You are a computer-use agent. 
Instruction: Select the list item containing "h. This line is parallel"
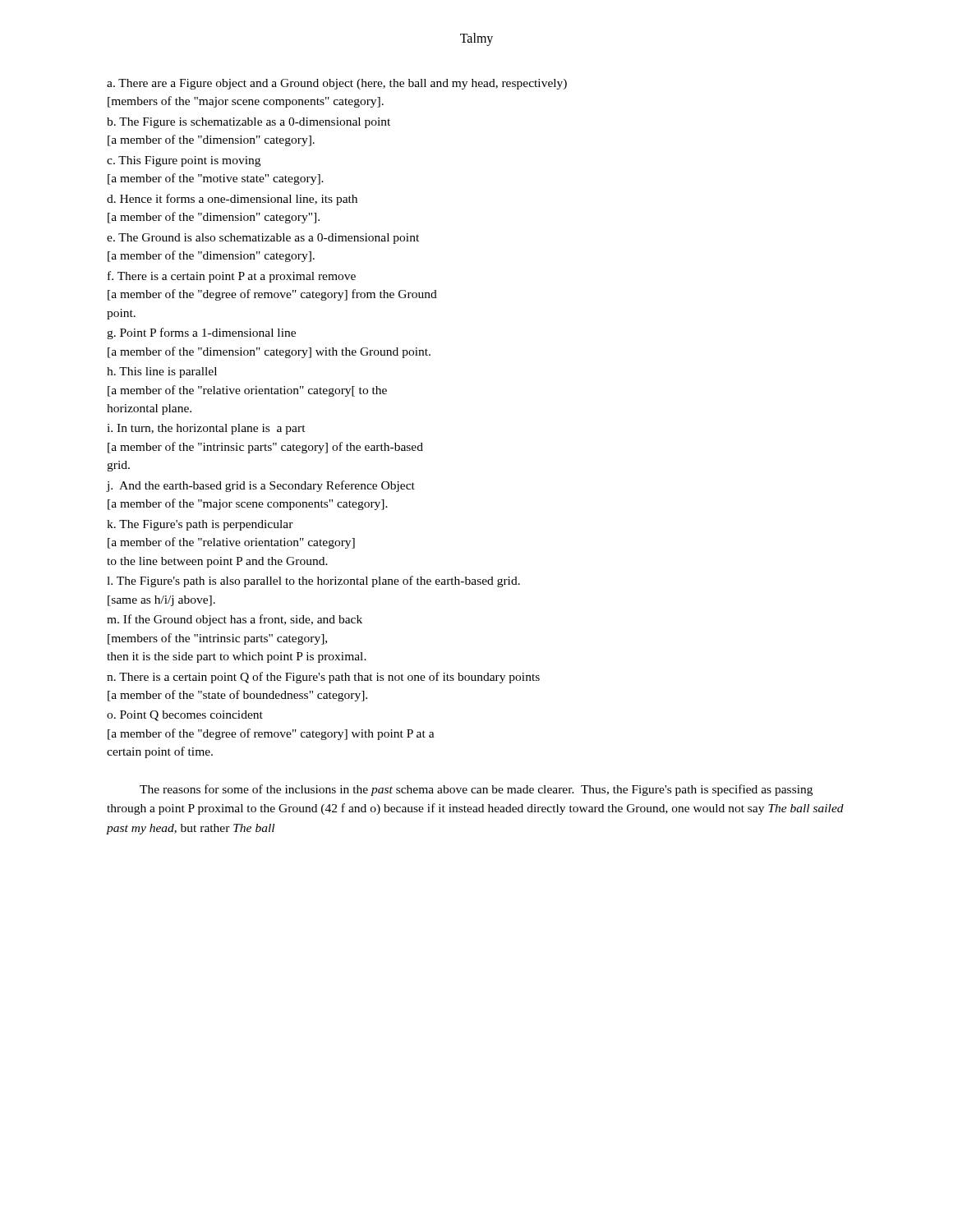click(x=162, y=372)
